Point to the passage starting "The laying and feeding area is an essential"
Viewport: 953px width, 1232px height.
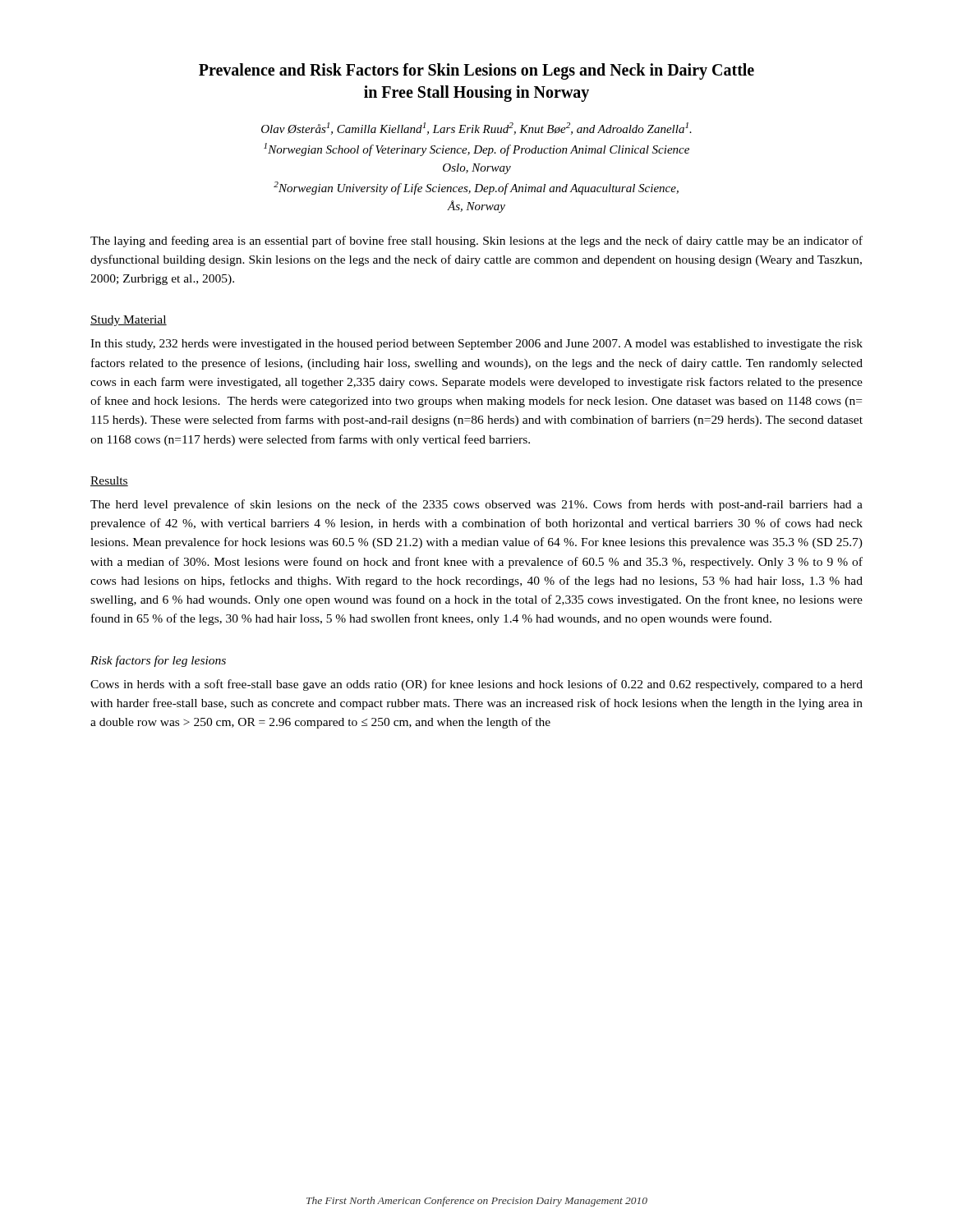(476, 259)
